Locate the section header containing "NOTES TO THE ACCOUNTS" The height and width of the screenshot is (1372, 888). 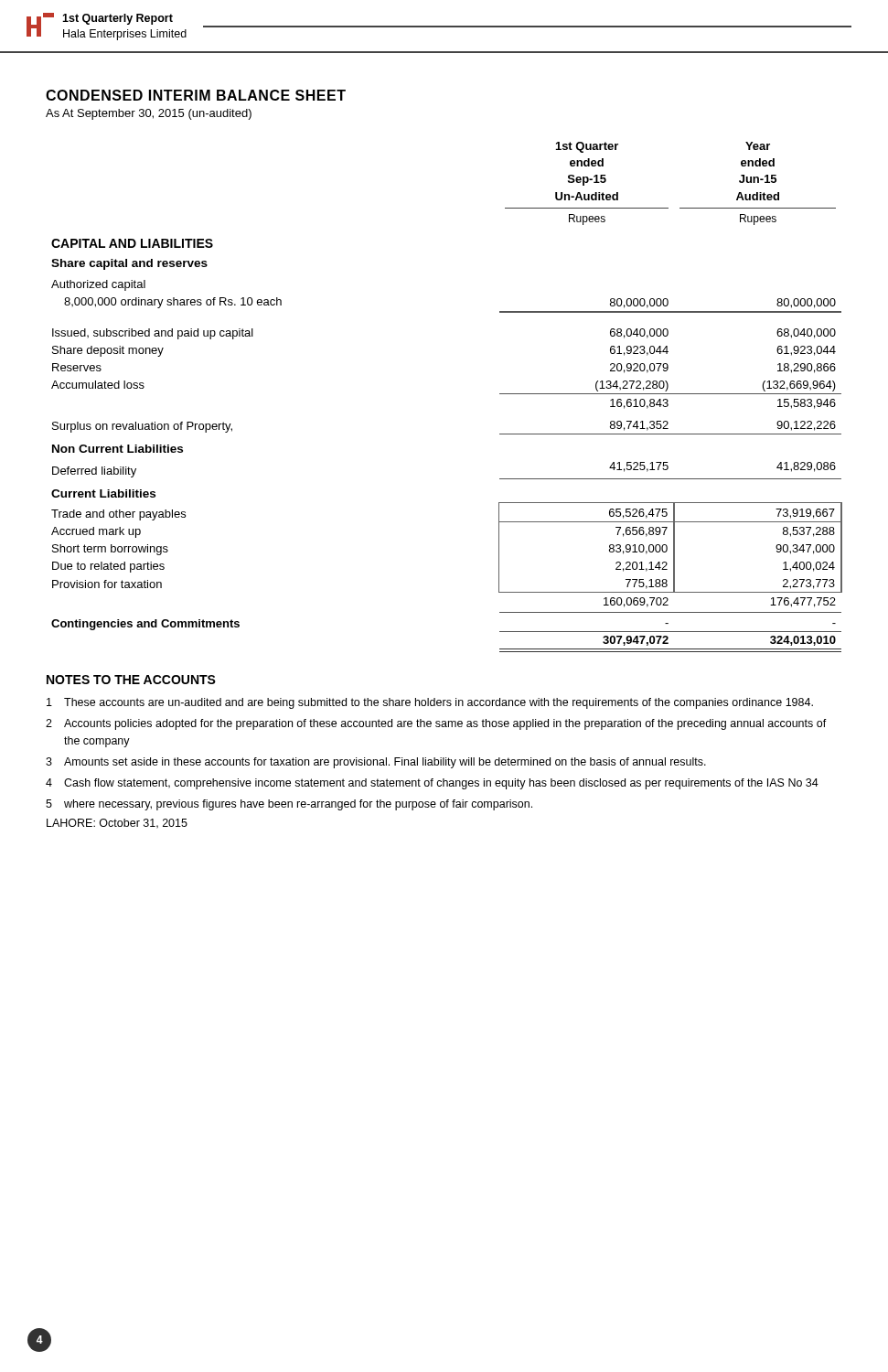pos(131,680)
